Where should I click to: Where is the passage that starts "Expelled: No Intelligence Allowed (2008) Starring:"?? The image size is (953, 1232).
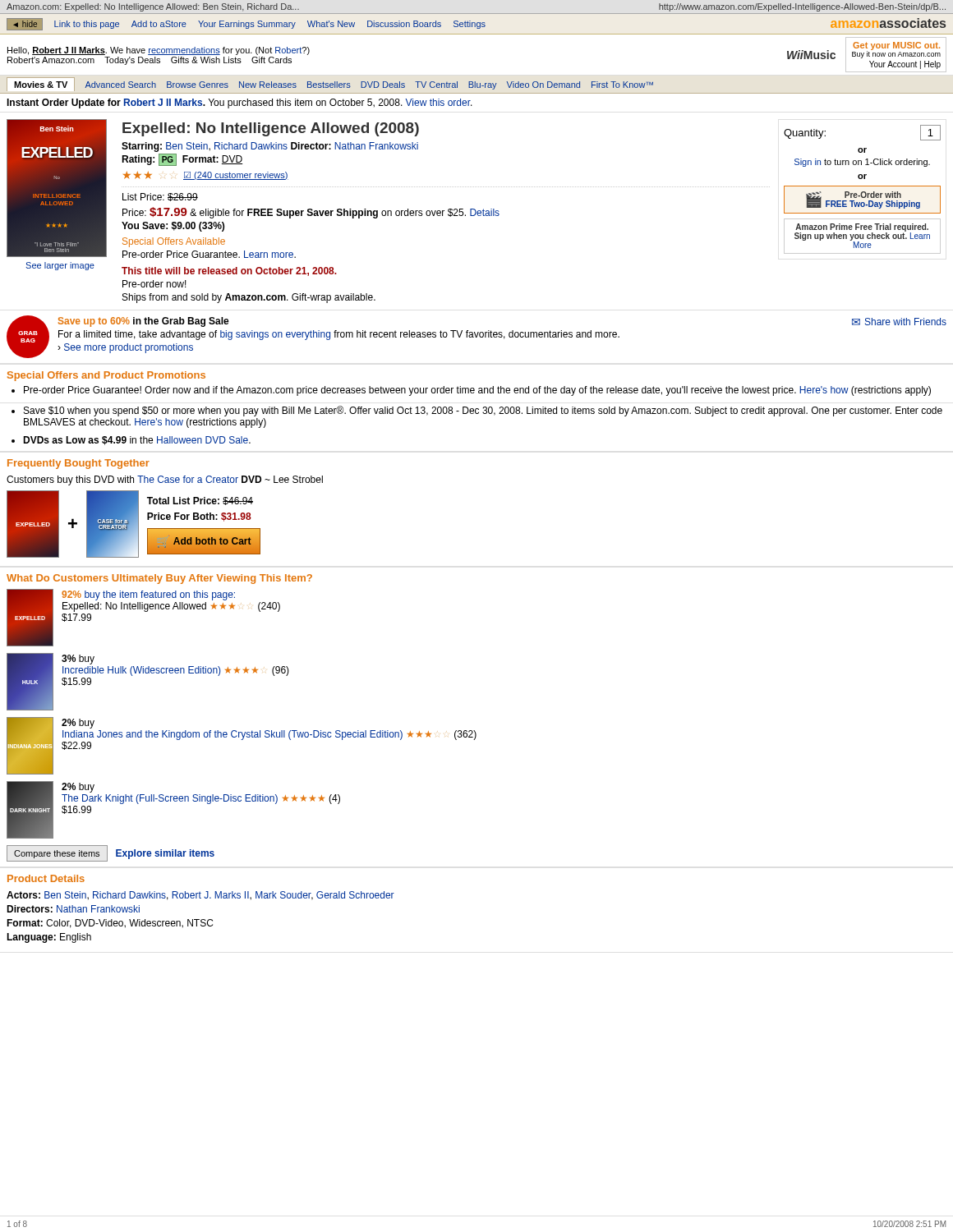point(446,211)
